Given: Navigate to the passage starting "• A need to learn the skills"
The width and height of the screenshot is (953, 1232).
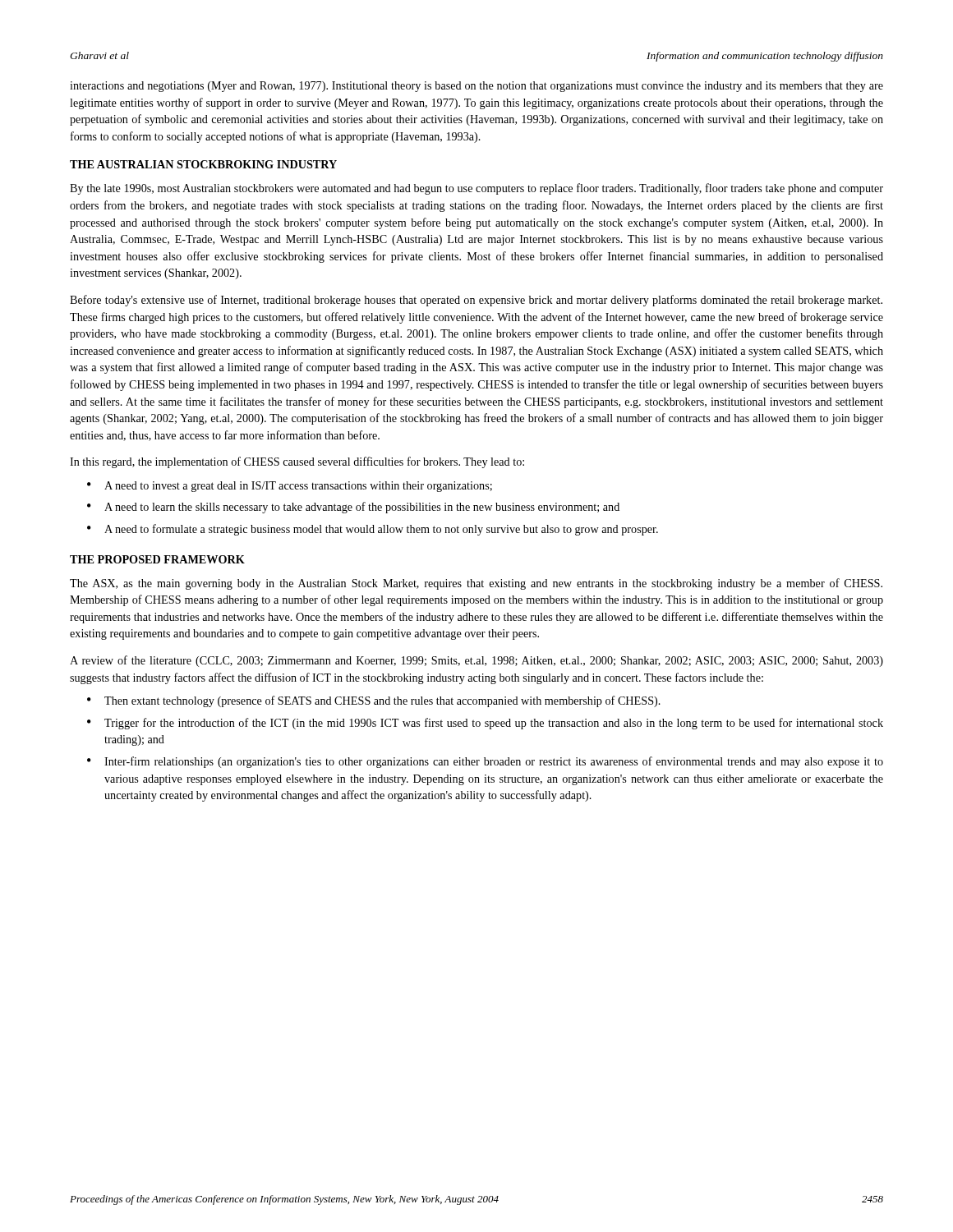Looking at the screenshot, I should point(485,507).
